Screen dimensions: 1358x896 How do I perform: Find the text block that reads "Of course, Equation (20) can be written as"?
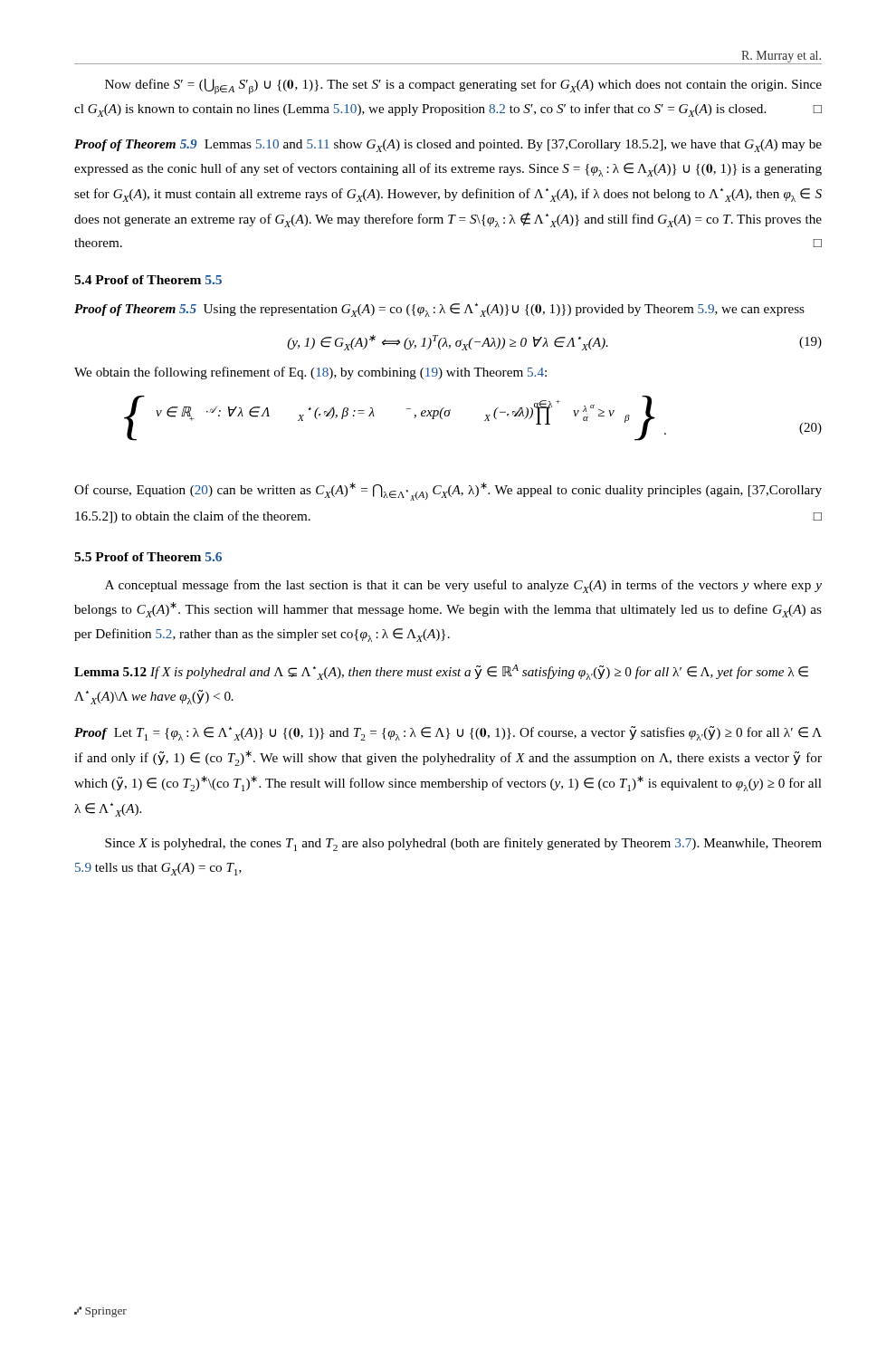click(448, 503)
